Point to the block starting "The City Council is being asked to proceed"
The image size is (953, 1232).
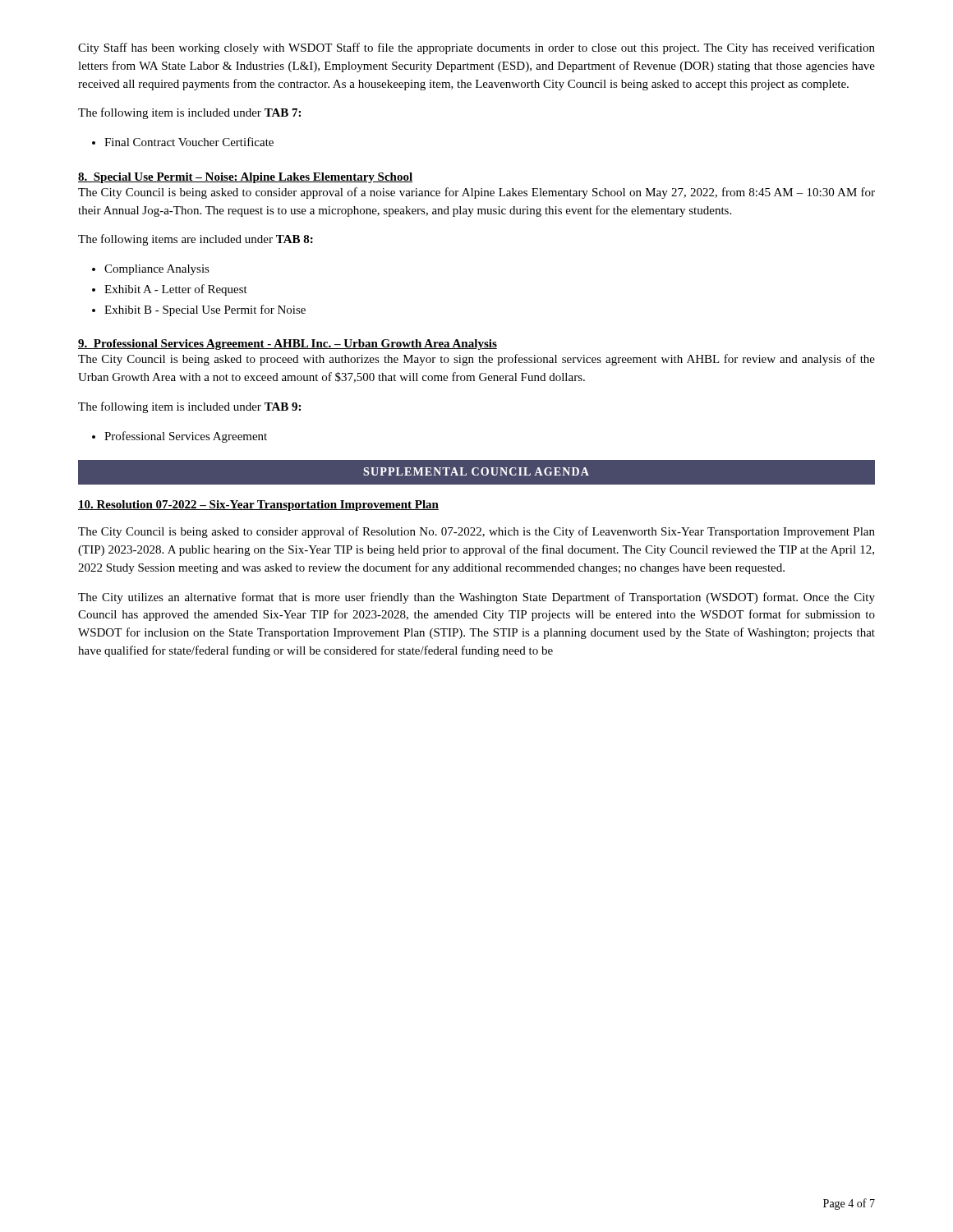click(x=476, y=369)
